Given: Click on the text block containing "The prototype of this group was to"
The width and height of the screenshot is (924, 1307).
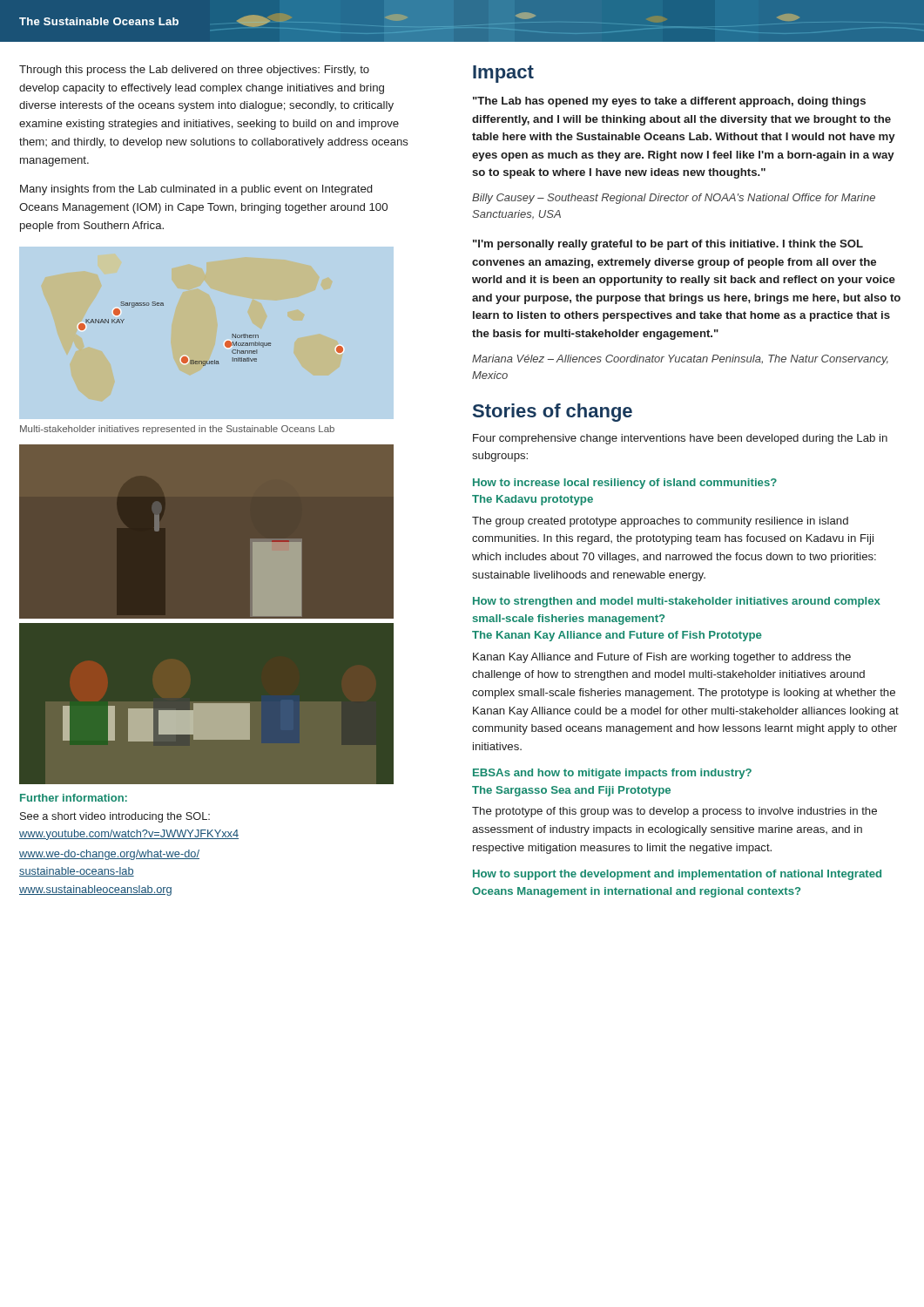Looking at the screenshot, I should click(675, 829).
